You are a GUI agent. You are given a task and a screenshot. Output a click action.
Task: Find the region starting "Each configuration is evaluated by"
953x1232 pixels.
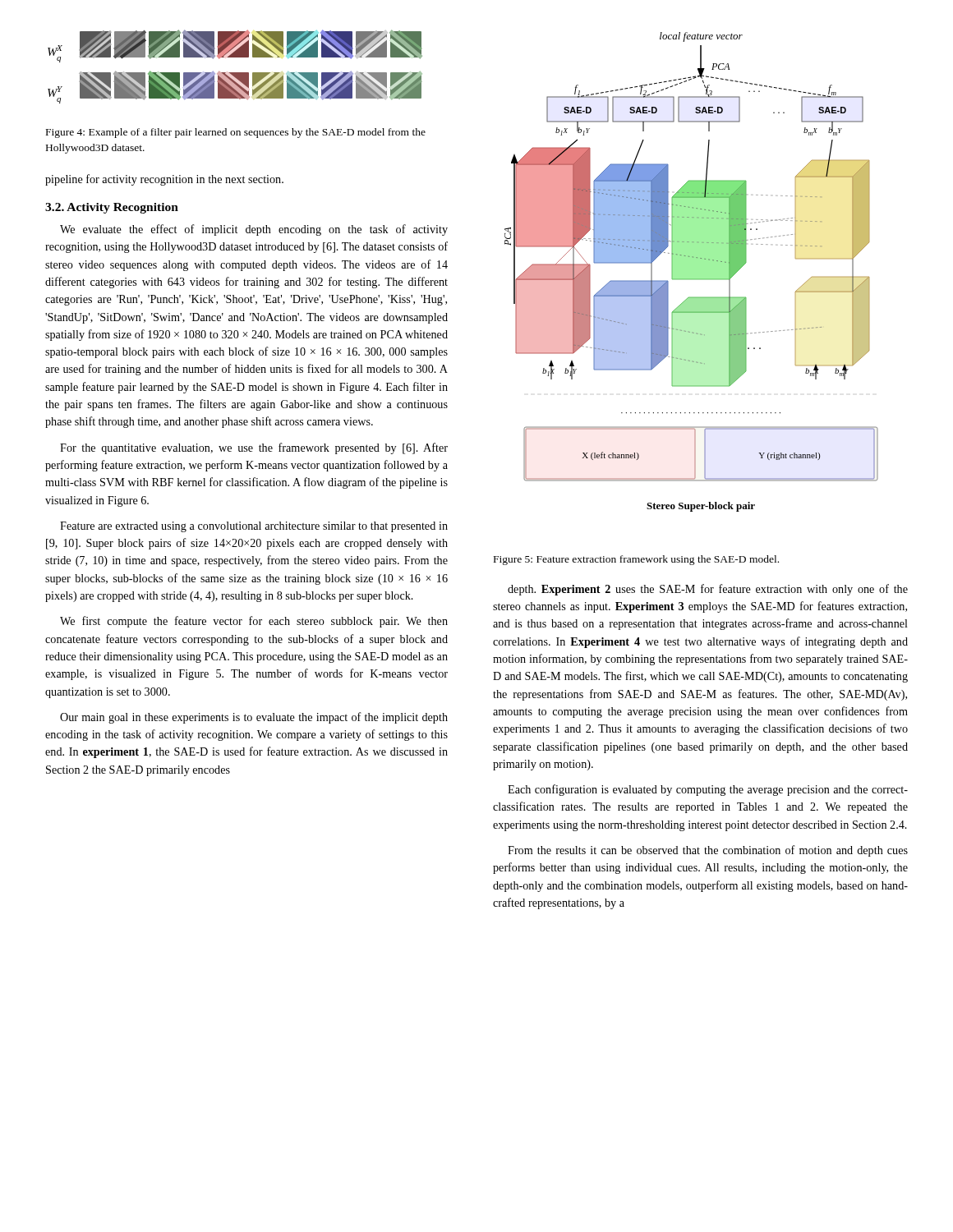click(x=700, y=807)
